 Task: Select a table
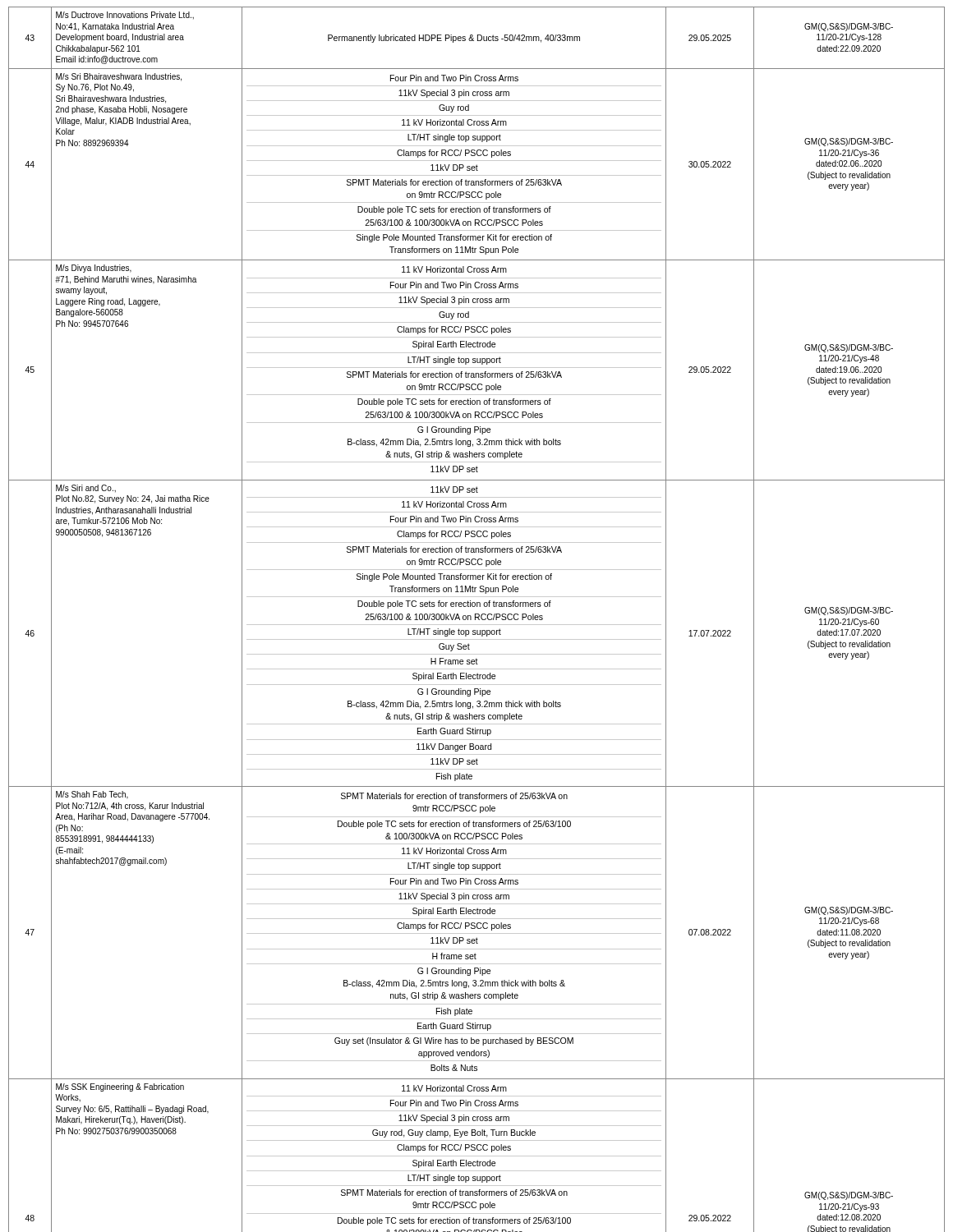click(x=476, y=619)
